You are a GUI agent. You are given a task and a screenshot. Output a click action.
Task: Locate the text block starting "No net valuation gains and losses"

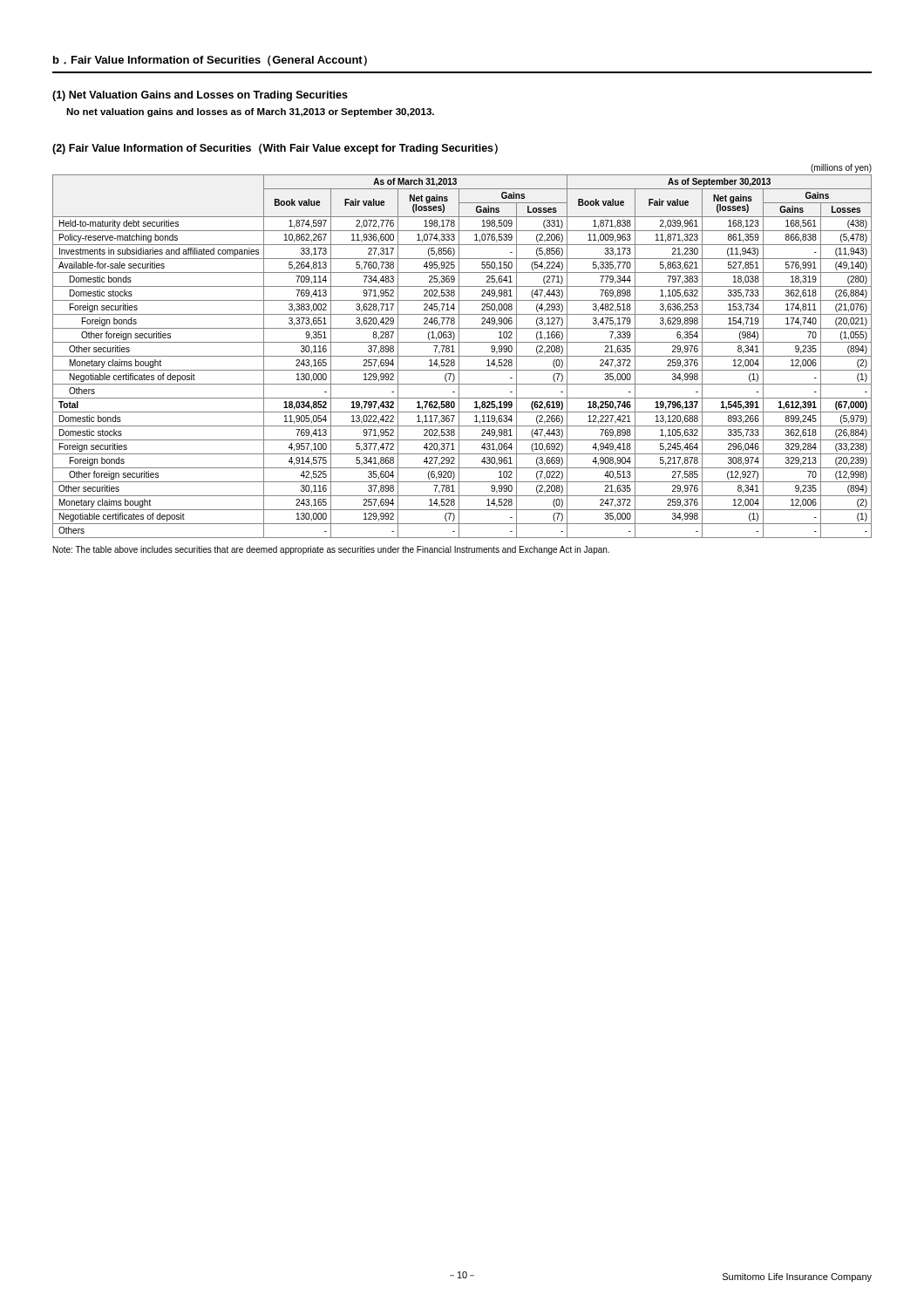click(250, 112)
